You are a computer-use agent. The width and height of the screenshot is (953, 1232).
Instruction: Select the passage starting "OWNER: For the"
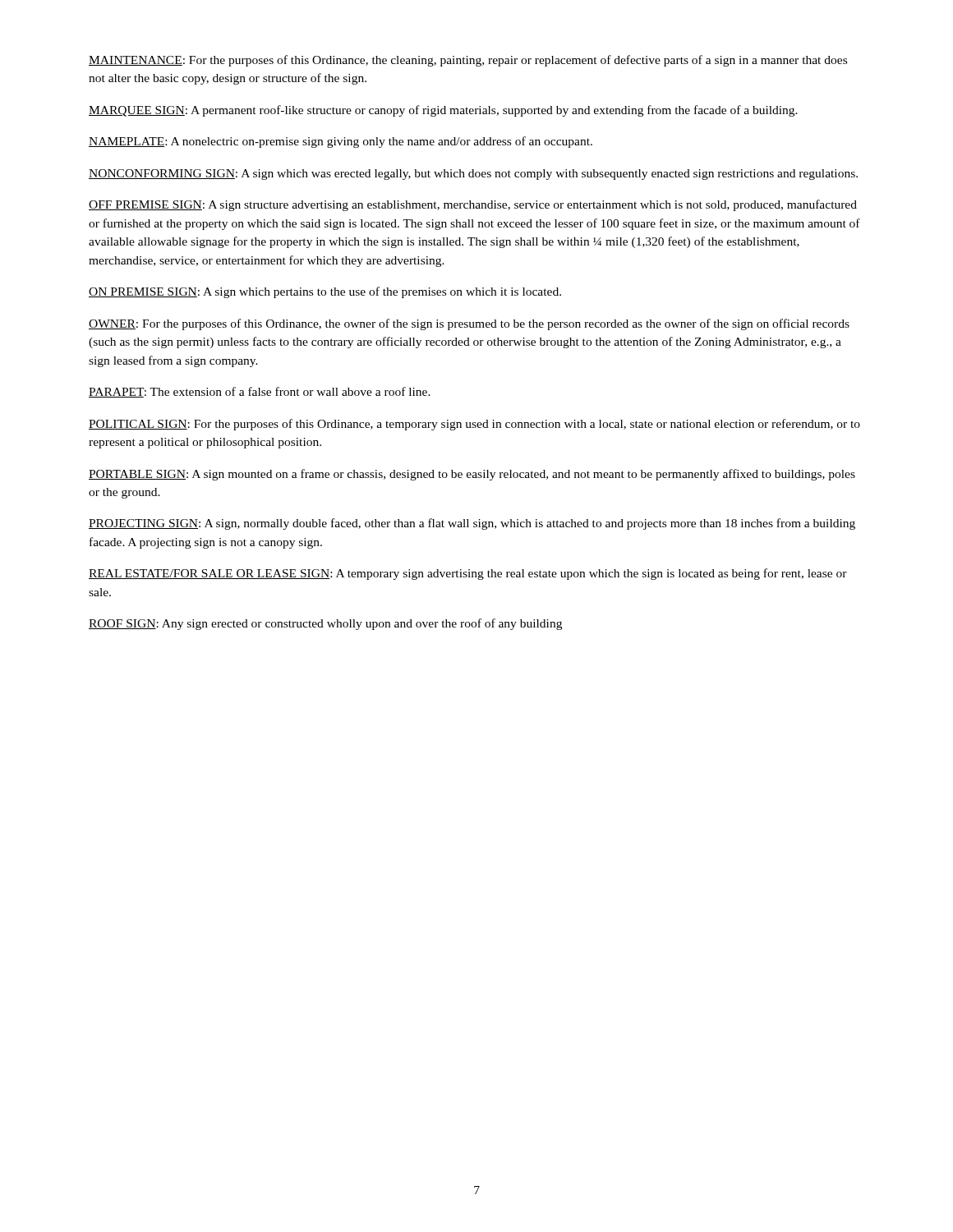click(x=476, y=342)
